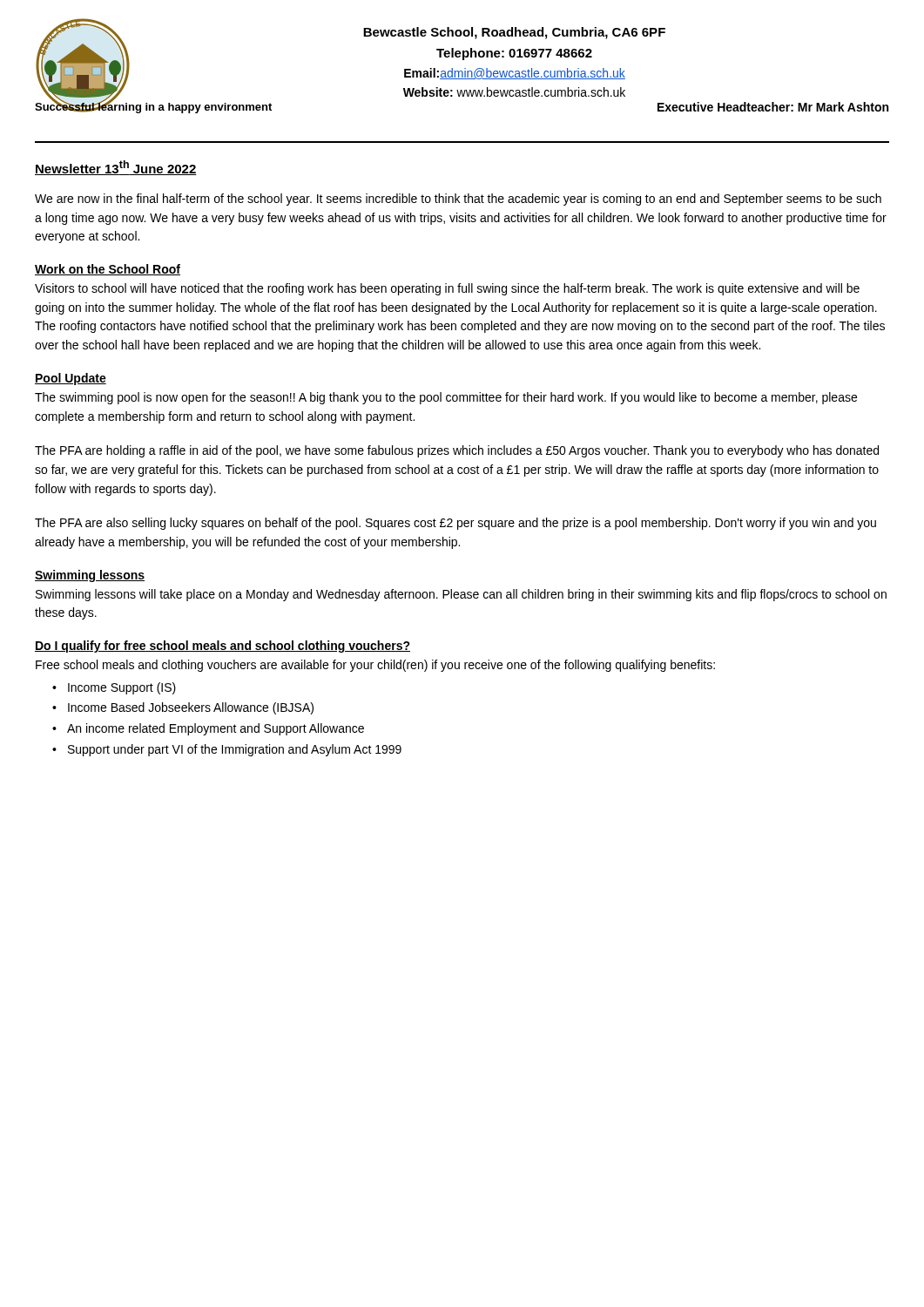
Task: Locate the element starting "Visitors to school"
Action: 460,317
